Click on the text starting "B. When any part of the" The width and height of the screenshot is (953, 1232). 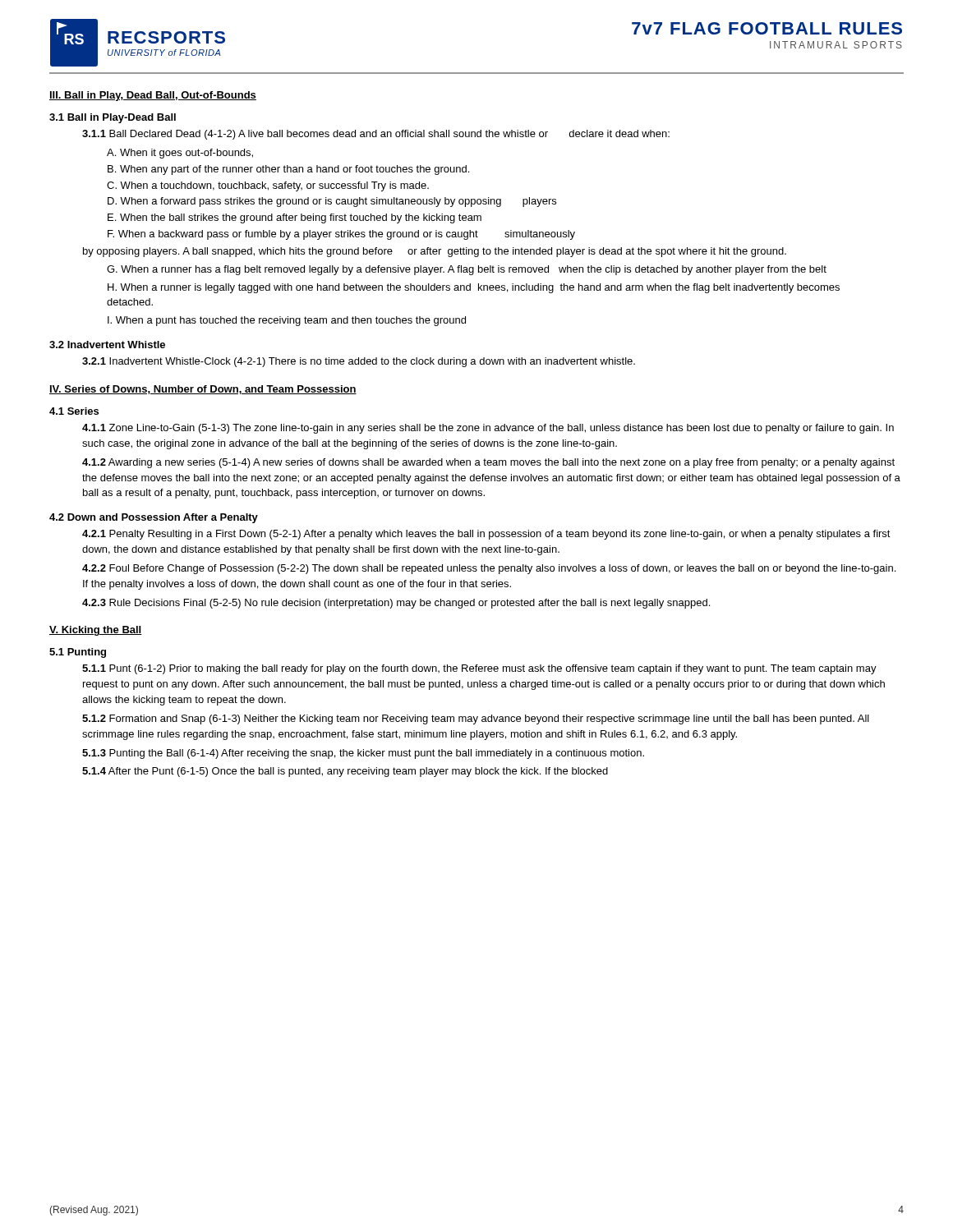289,169
